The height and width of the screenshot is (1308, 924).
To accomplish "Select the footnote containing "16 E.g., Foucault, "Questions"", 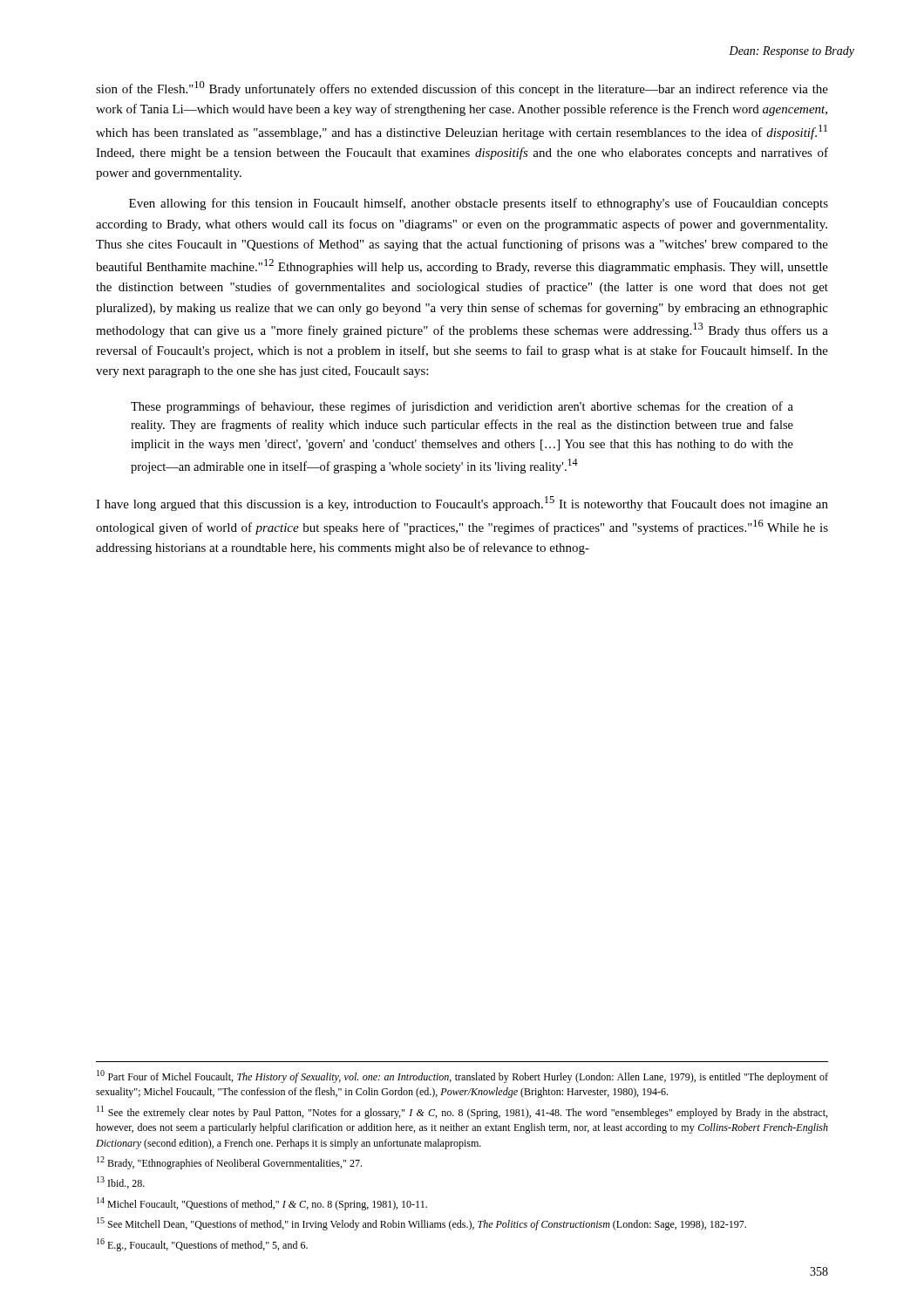I will click(x=202, y=1244).
